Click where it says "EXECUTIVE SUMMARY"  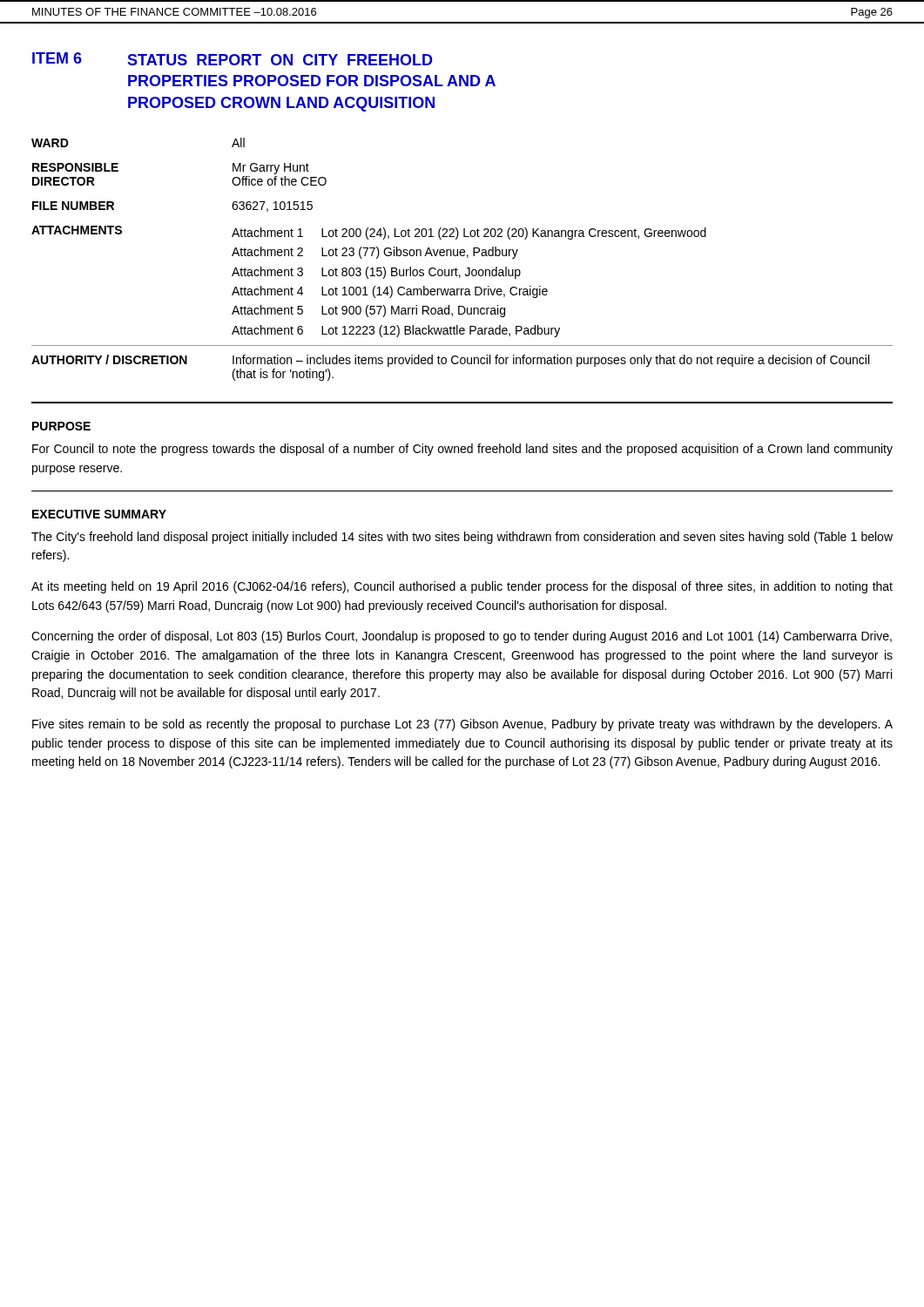point(99,514)
